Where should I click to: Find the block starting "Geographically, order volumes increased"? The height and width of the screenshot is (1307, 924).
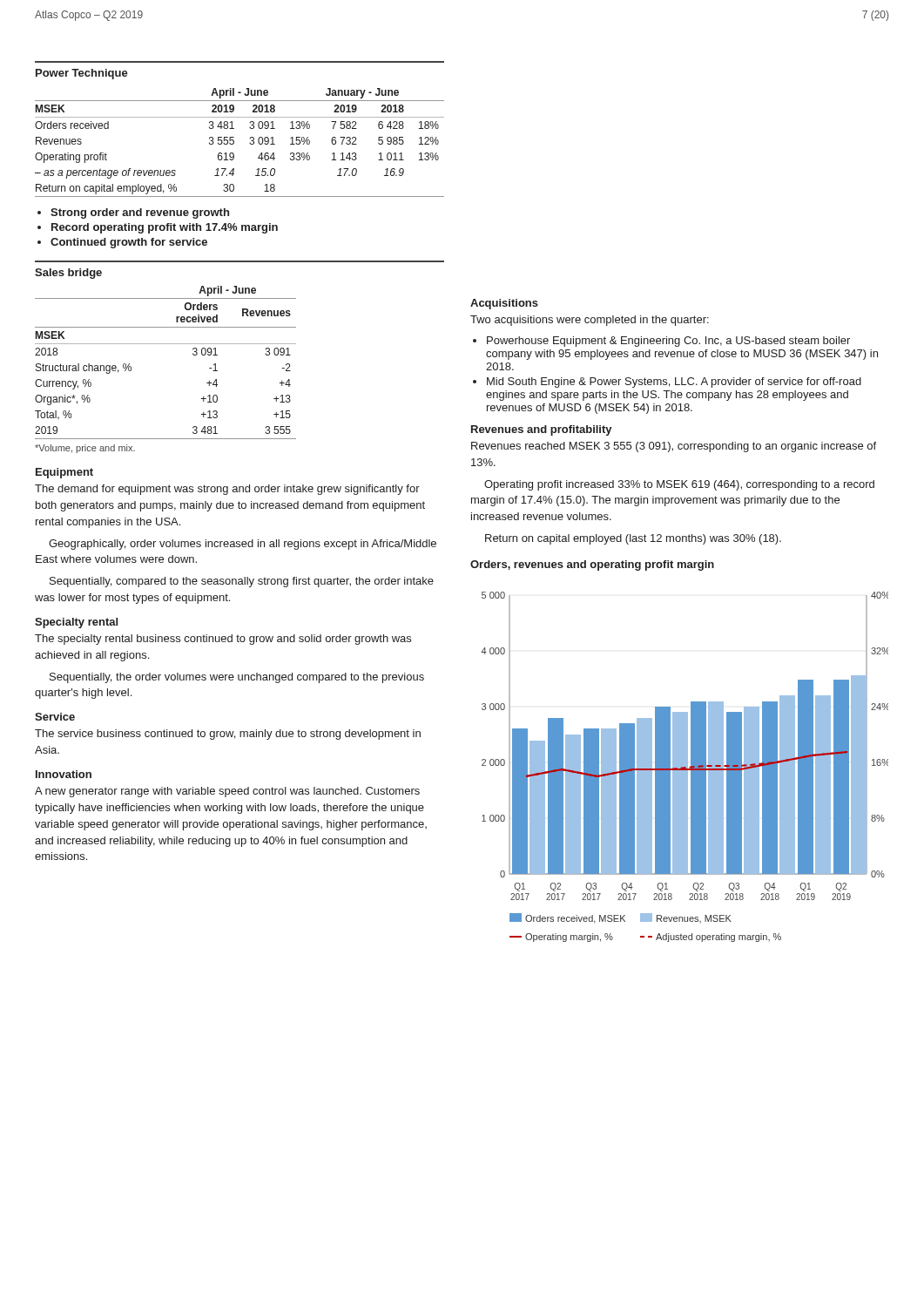pos(236,551)
